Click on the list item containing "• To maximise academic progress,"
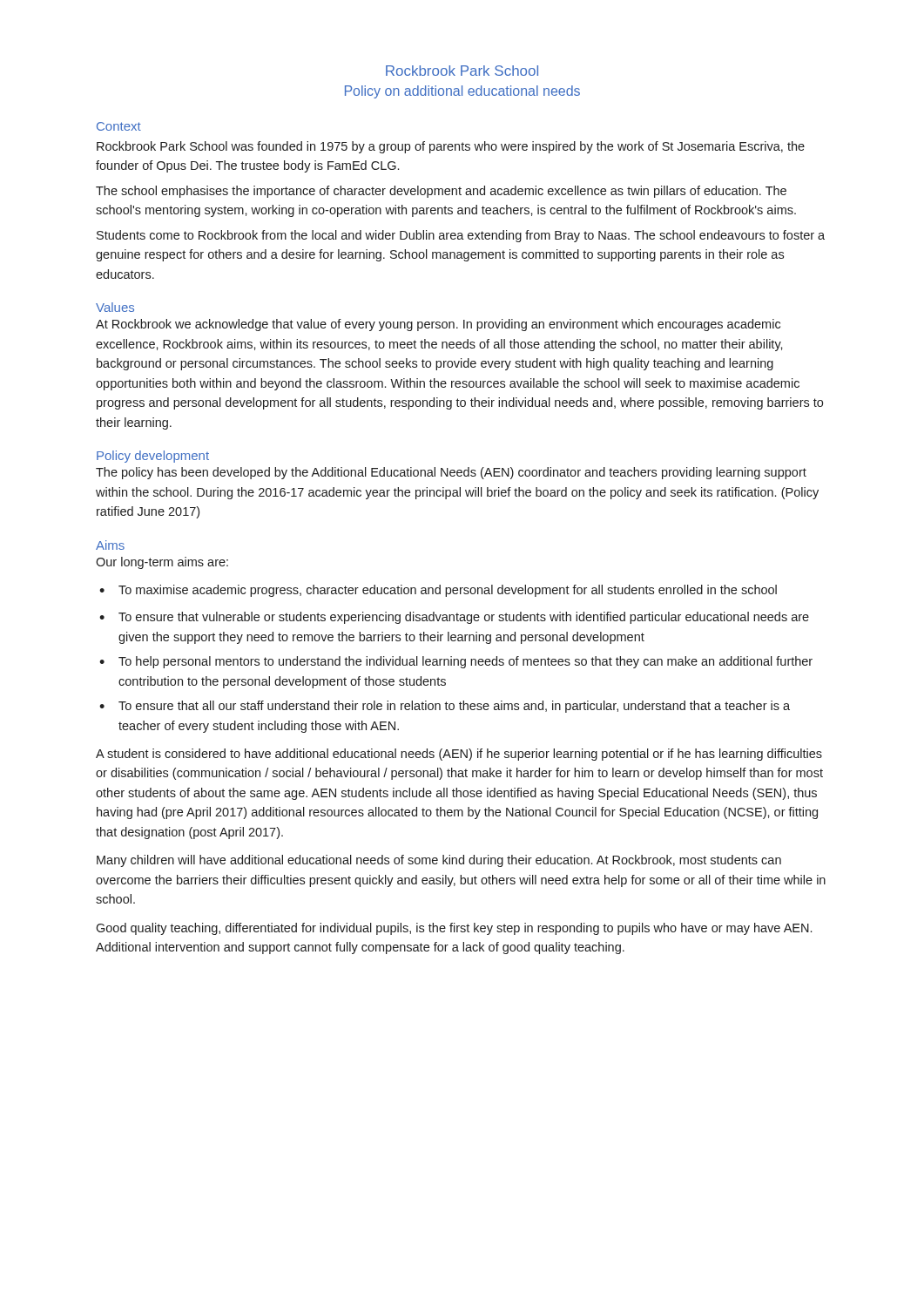The width and height of the screenshot is (924, 1307). (x=464, y=591)
